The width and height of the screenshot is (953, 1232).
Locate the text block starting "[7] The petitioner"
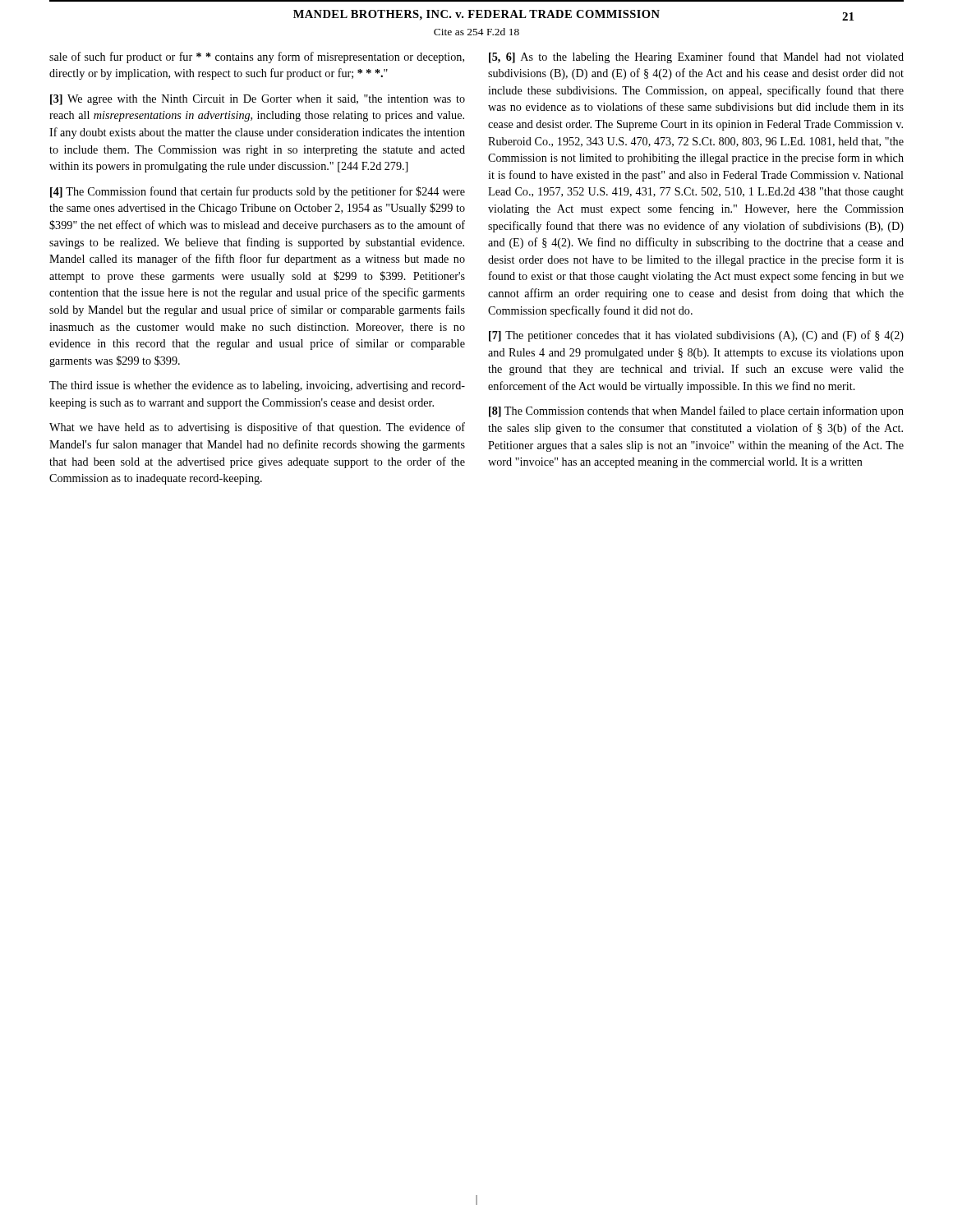tap(696, 361)
